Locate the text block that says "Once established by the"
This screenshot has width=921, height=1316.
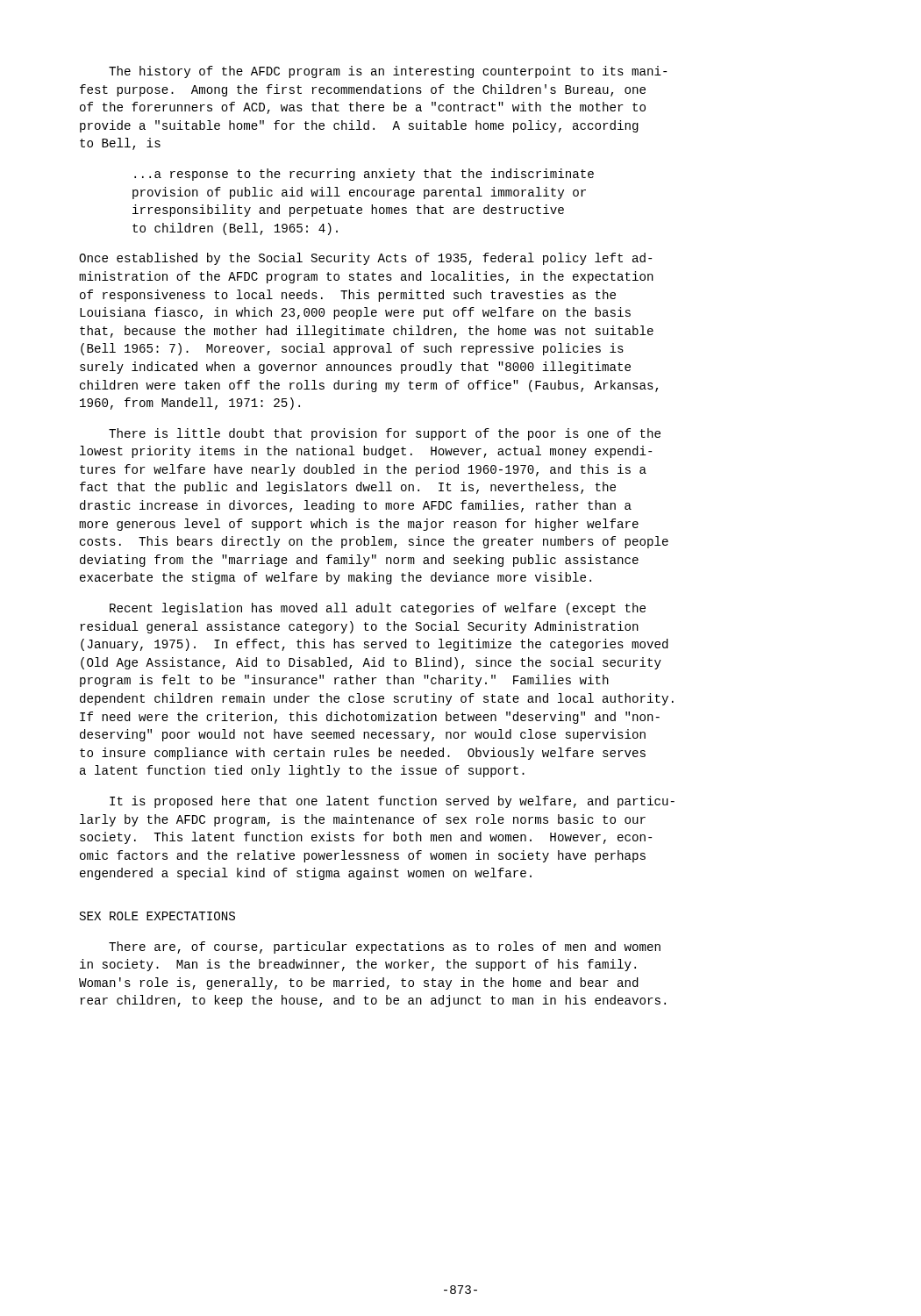tap(370, 331)
